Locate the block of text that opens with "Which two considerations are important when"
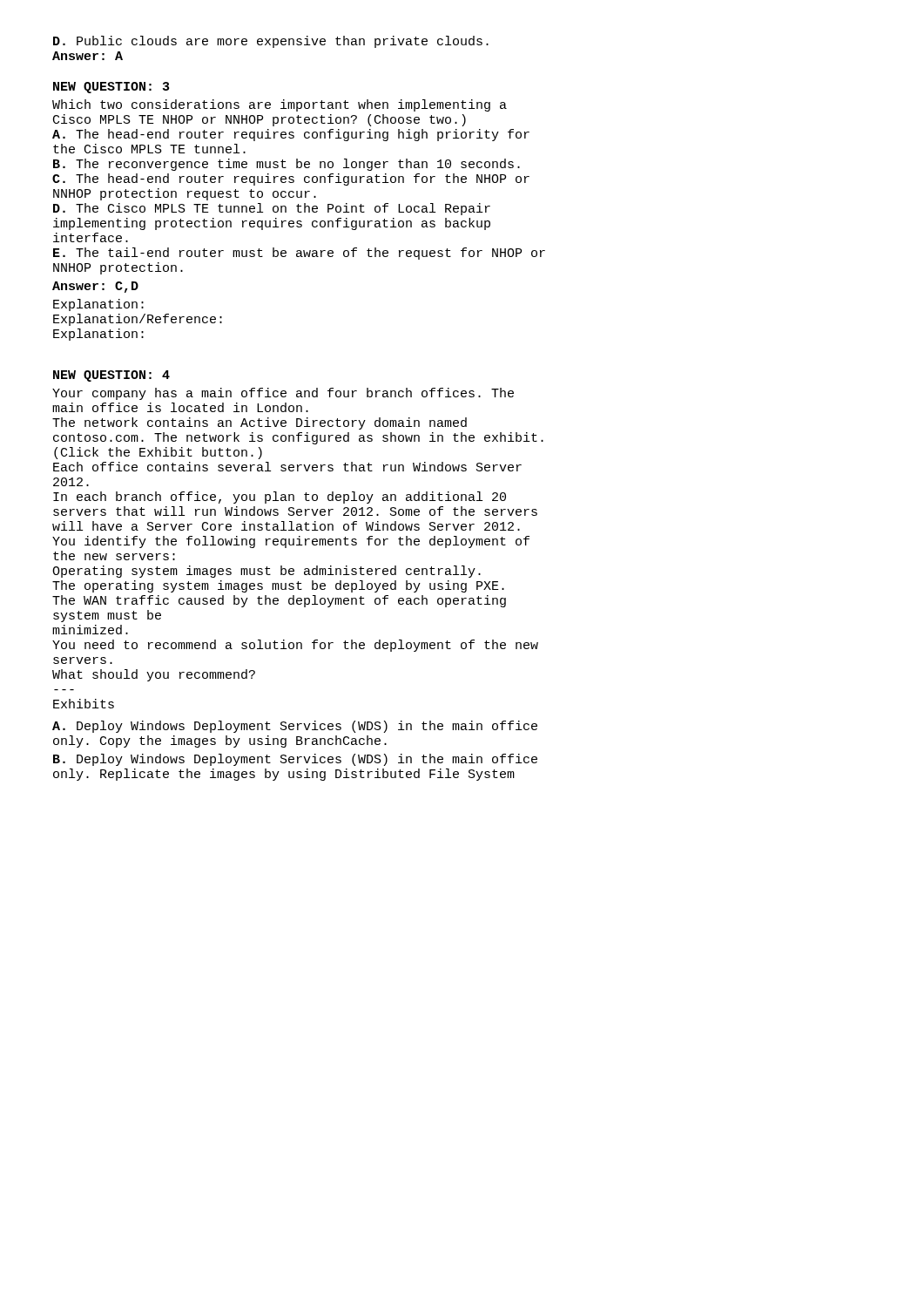This screenshot has height=1307, width=924. point(462,187)
